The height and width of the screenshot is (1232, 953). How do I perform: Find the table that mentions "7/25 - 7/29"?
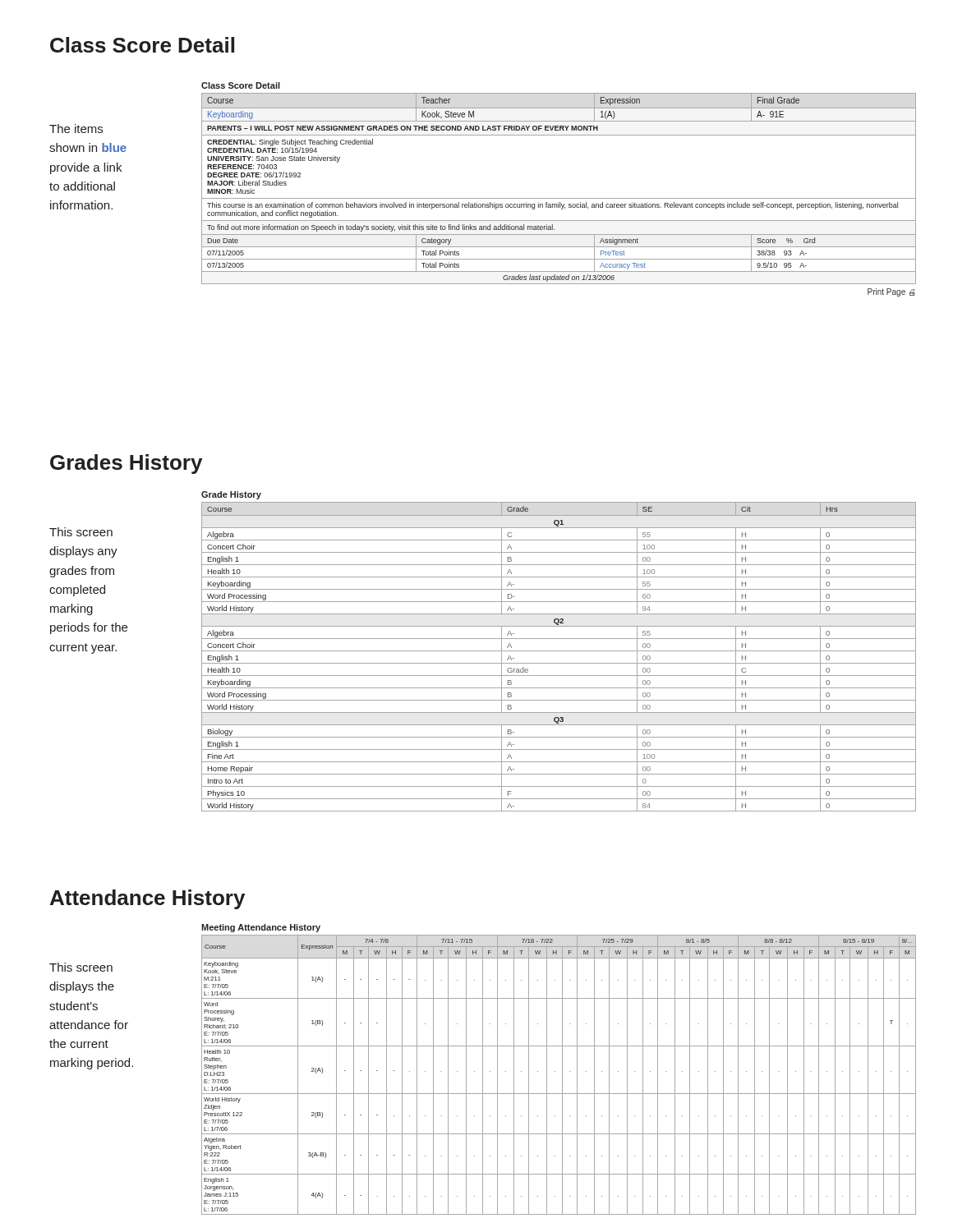(559, 1069)
